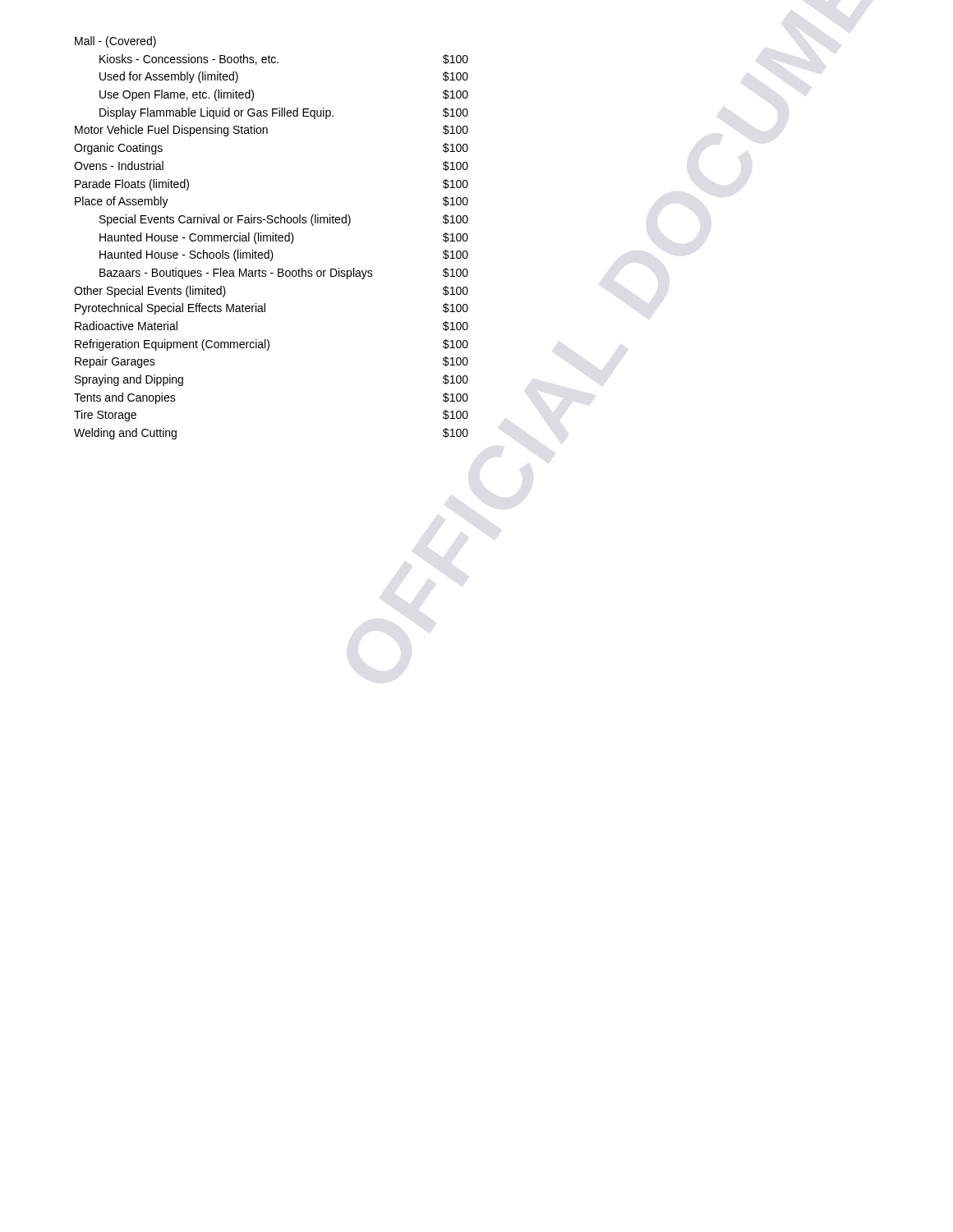Select the element starting "Tire Storage $100"
Screen dimensions: 1232x953
(109, 415)
